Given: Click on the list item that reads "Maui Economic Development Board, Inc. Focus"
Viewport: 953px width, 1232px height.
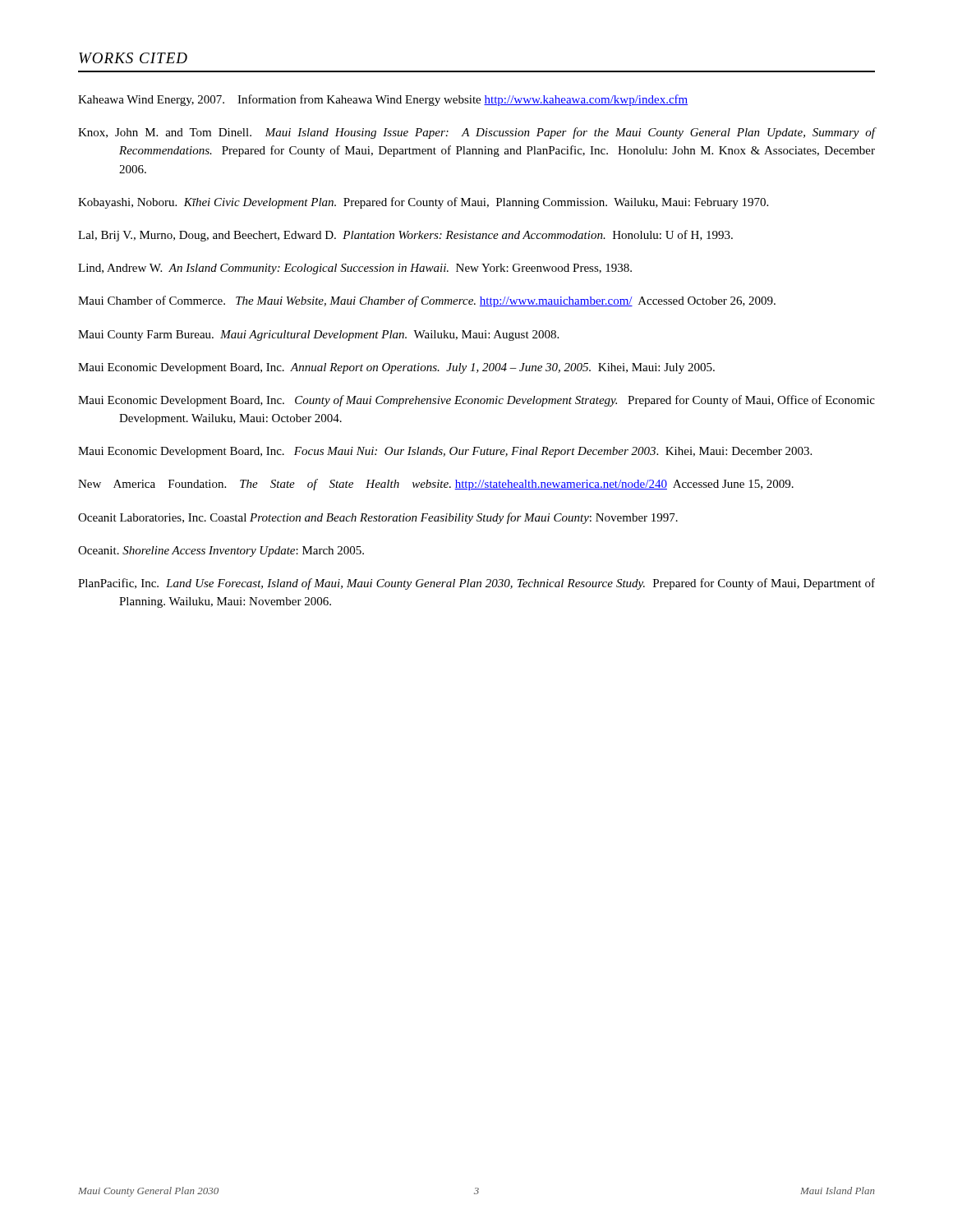Looking at the screenshot, I should point(445,451).
